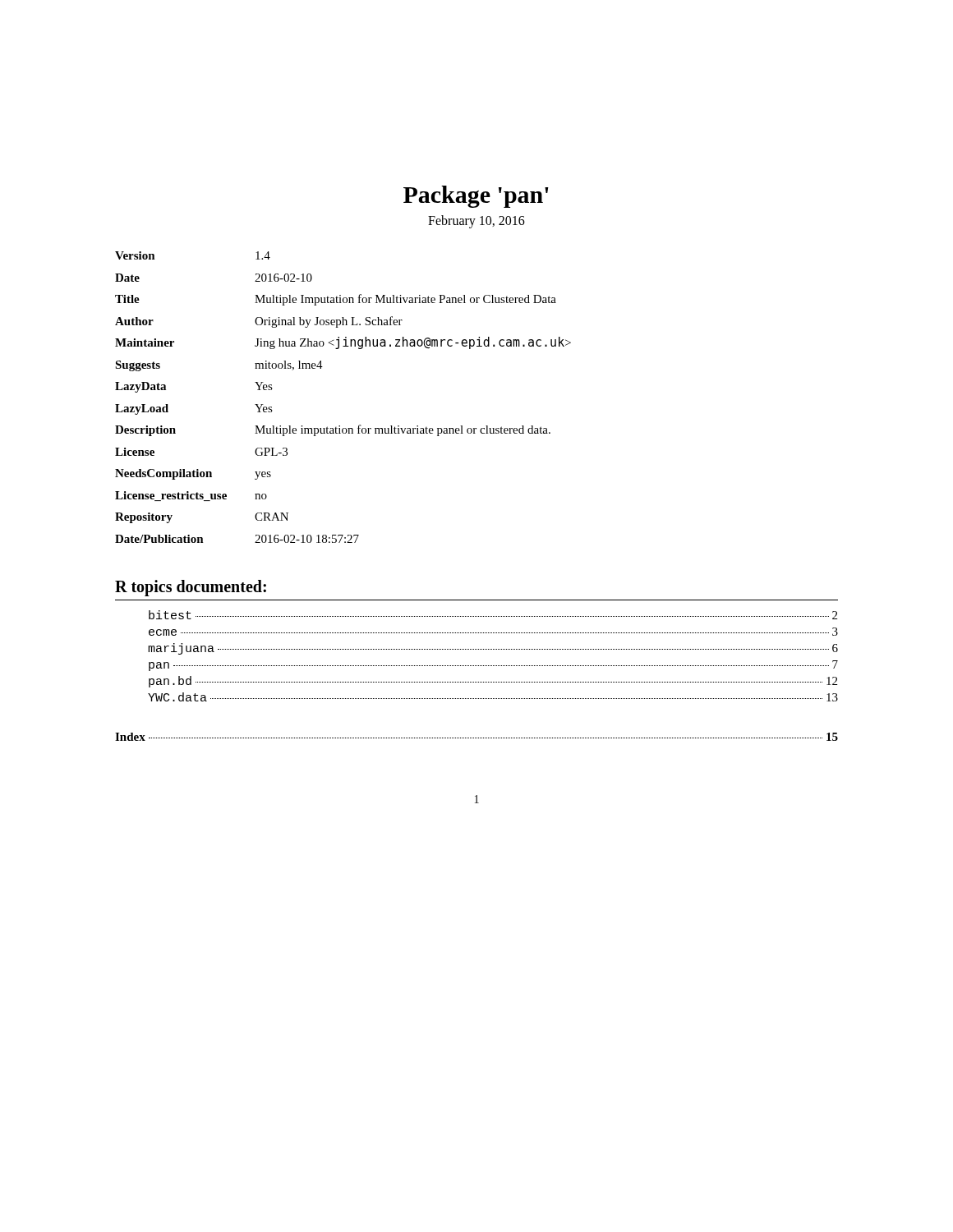The width and height of the screenshot is (953, 1232).
Task: Point to the text starting "Author Original by Joseph L. Schafer"
Action: [x=259, y=322]
